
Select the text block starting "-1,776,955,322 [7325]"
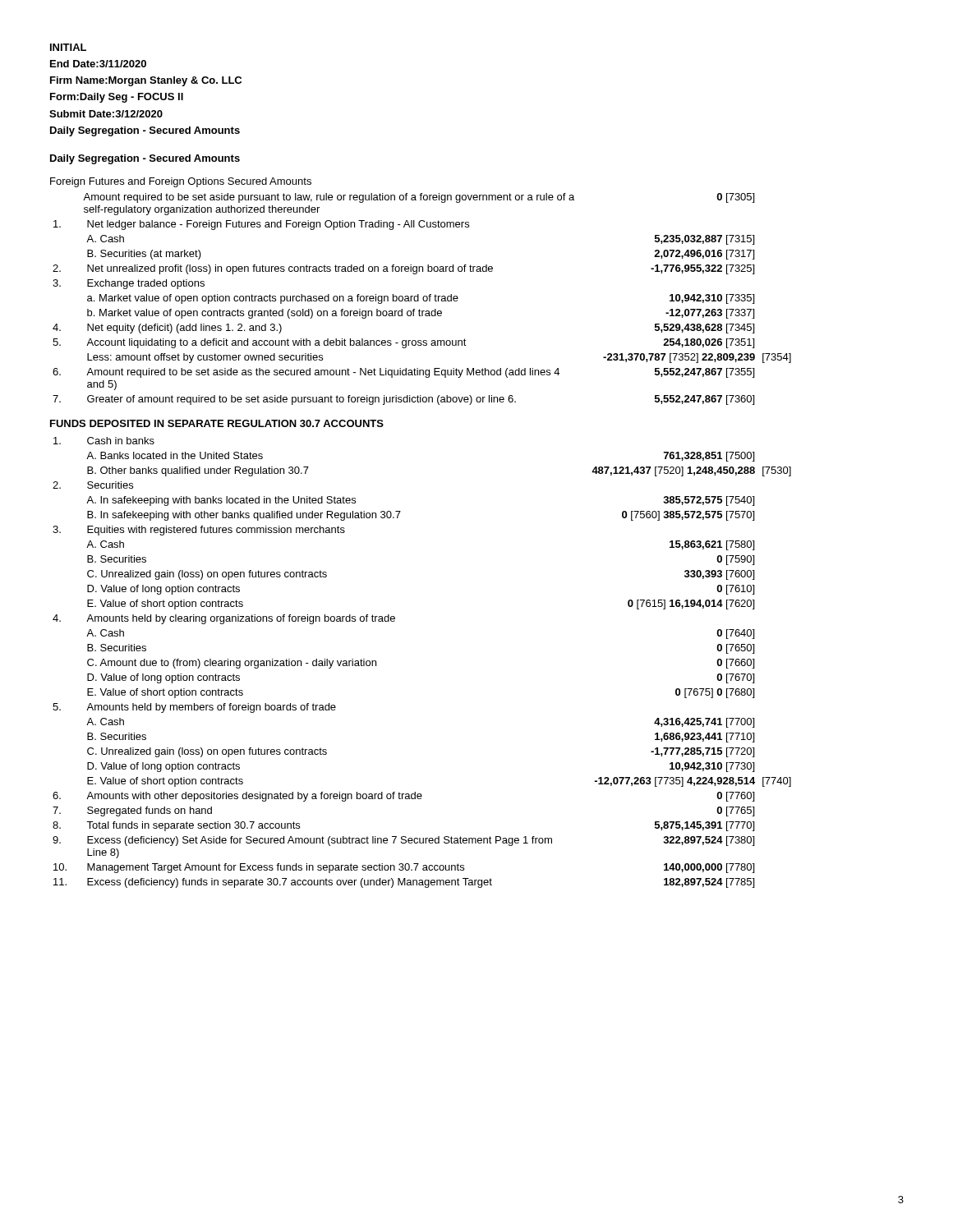[703, 268]
